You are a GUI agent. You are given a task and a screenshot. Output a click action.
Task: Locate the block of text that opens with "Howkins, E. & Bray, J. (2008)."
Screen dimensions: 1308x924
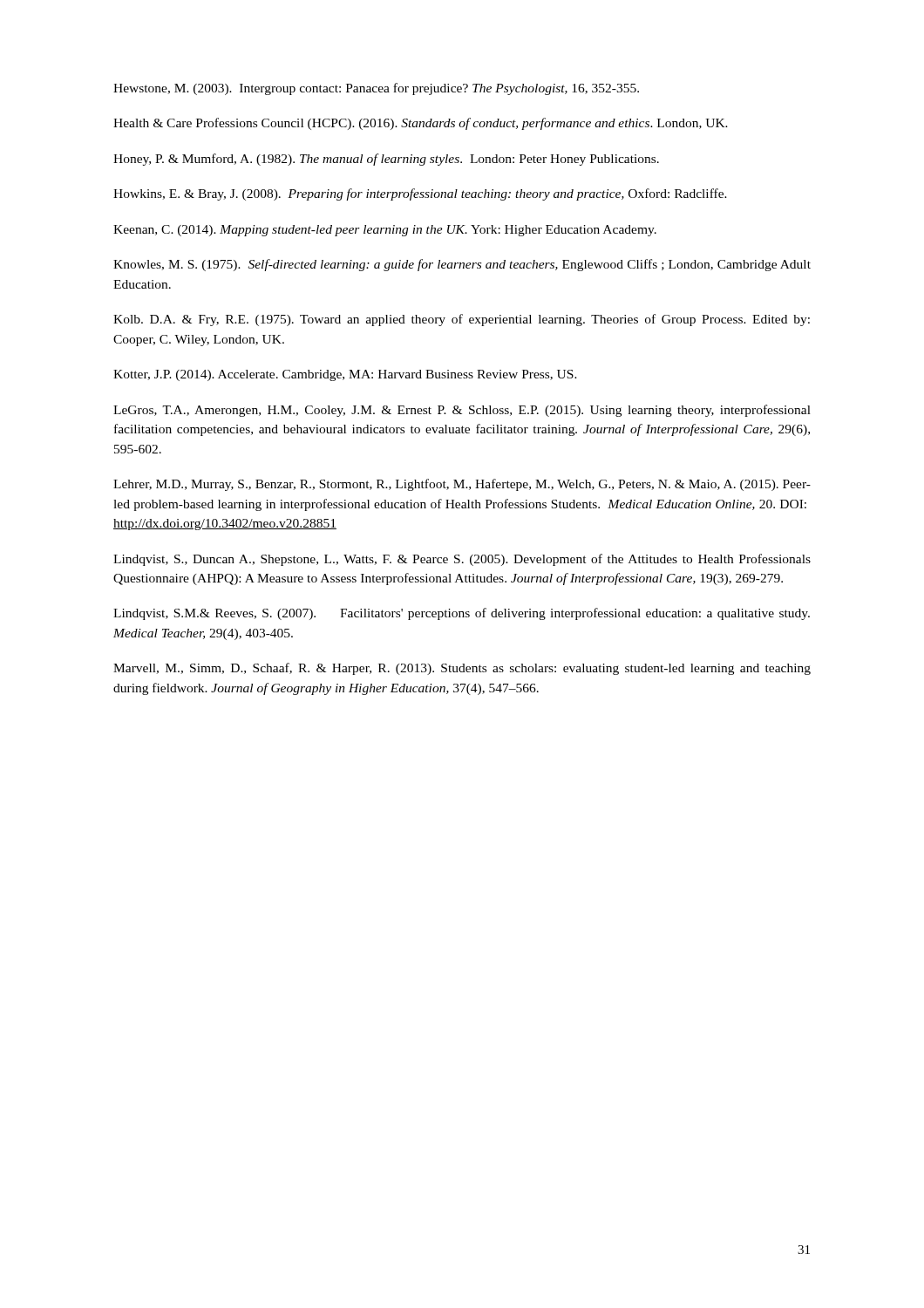420,194
